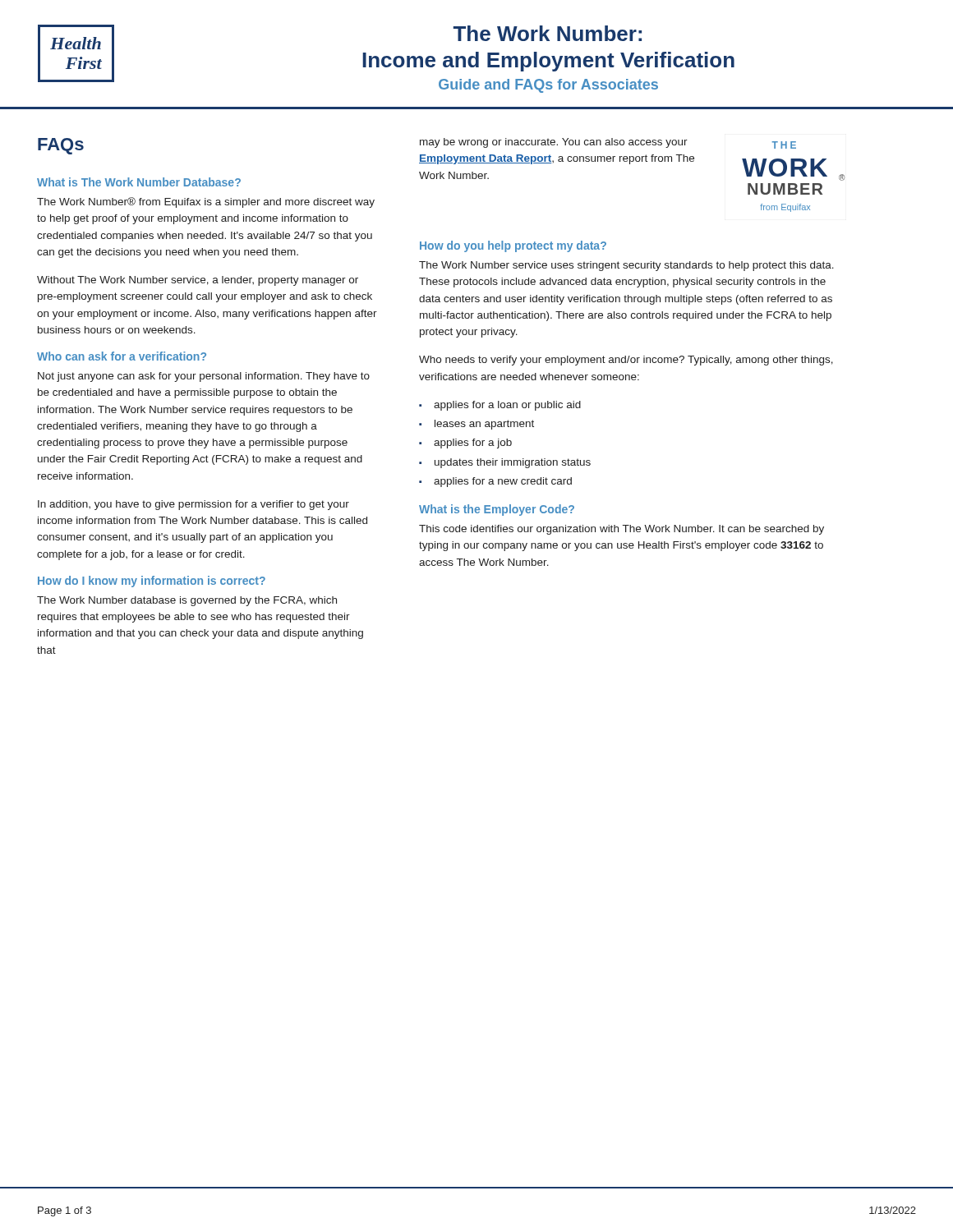Click on the section header with the text "How do I"
This screenshot has height=1232, width=953.
207,580
